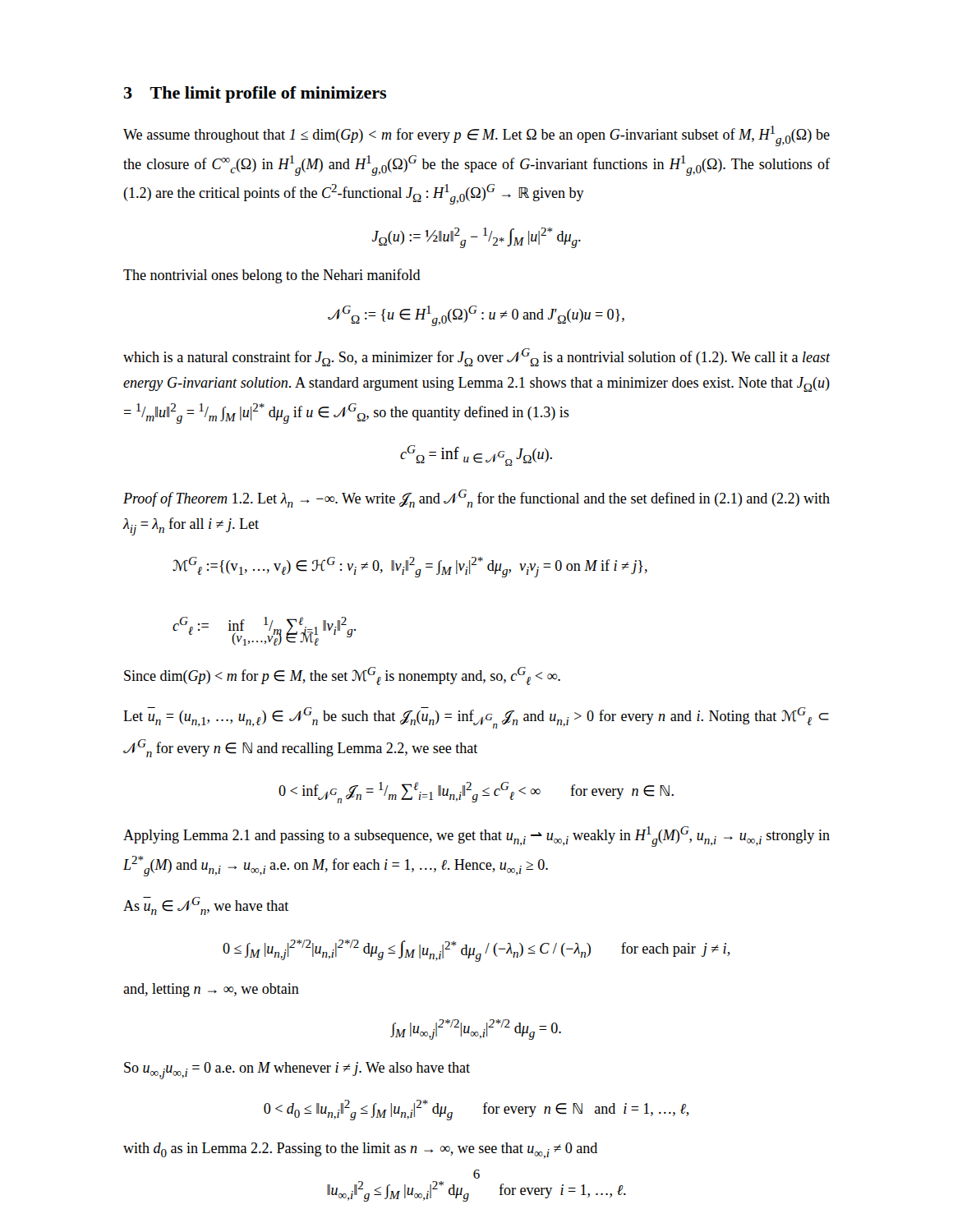Select the text that says "and, letting n → ∞, we obtain"
This screenshot has height=1232, width=953.
(211, 989)
